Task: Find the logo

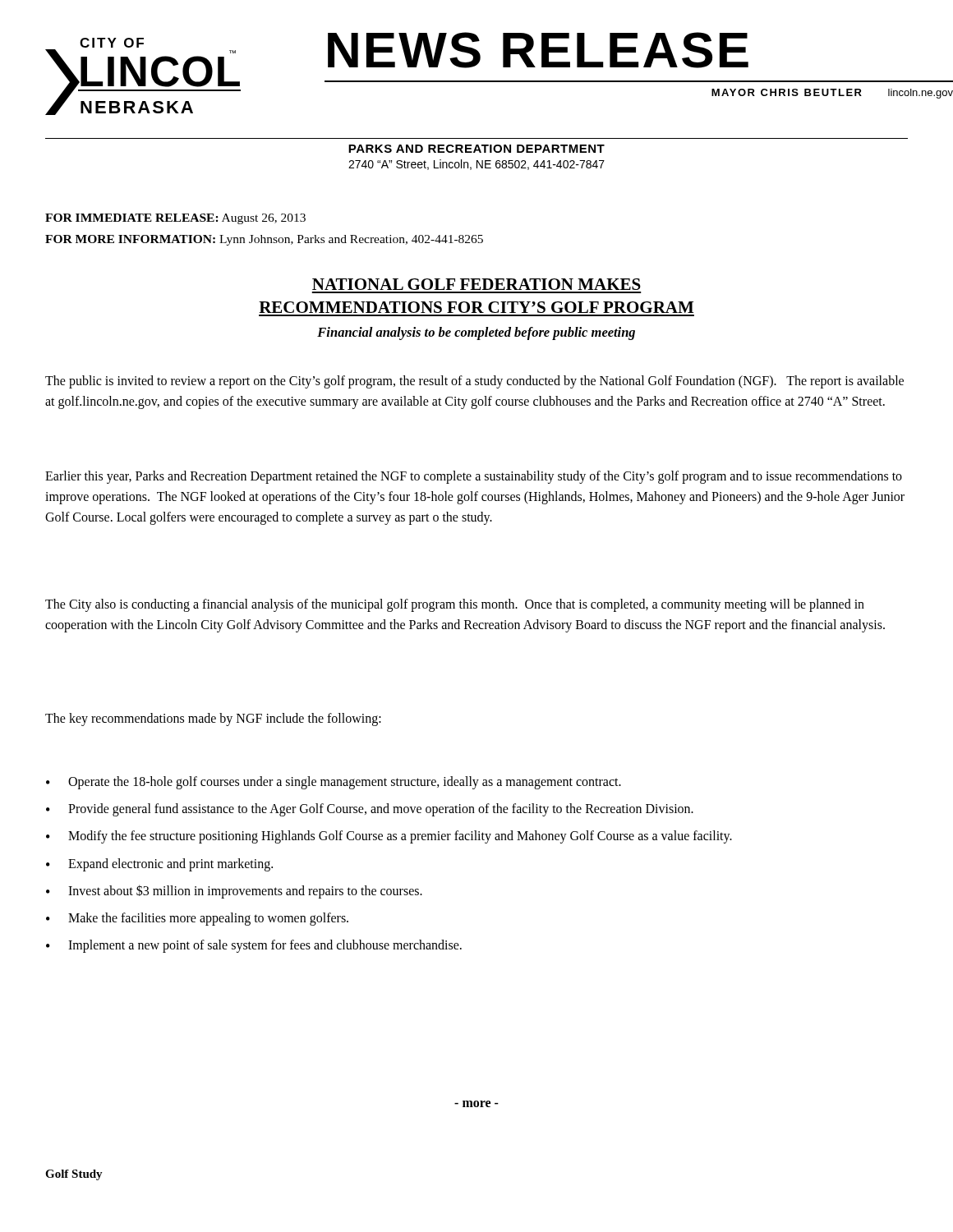Action: [150, 78]
